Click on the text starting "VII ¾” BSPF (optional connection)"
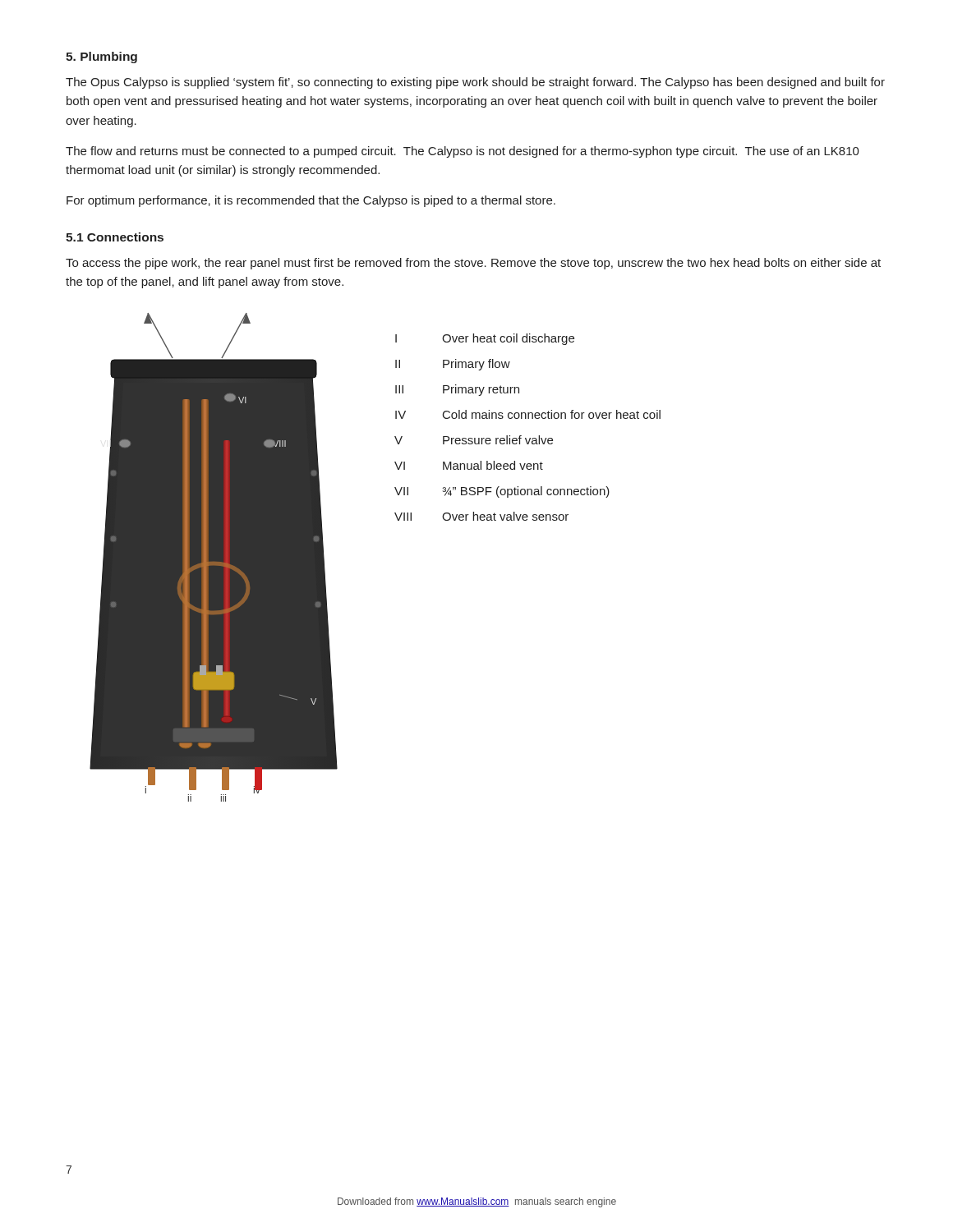The height and width of the screenshot is (1232, 953). click(x=502, y=492)
